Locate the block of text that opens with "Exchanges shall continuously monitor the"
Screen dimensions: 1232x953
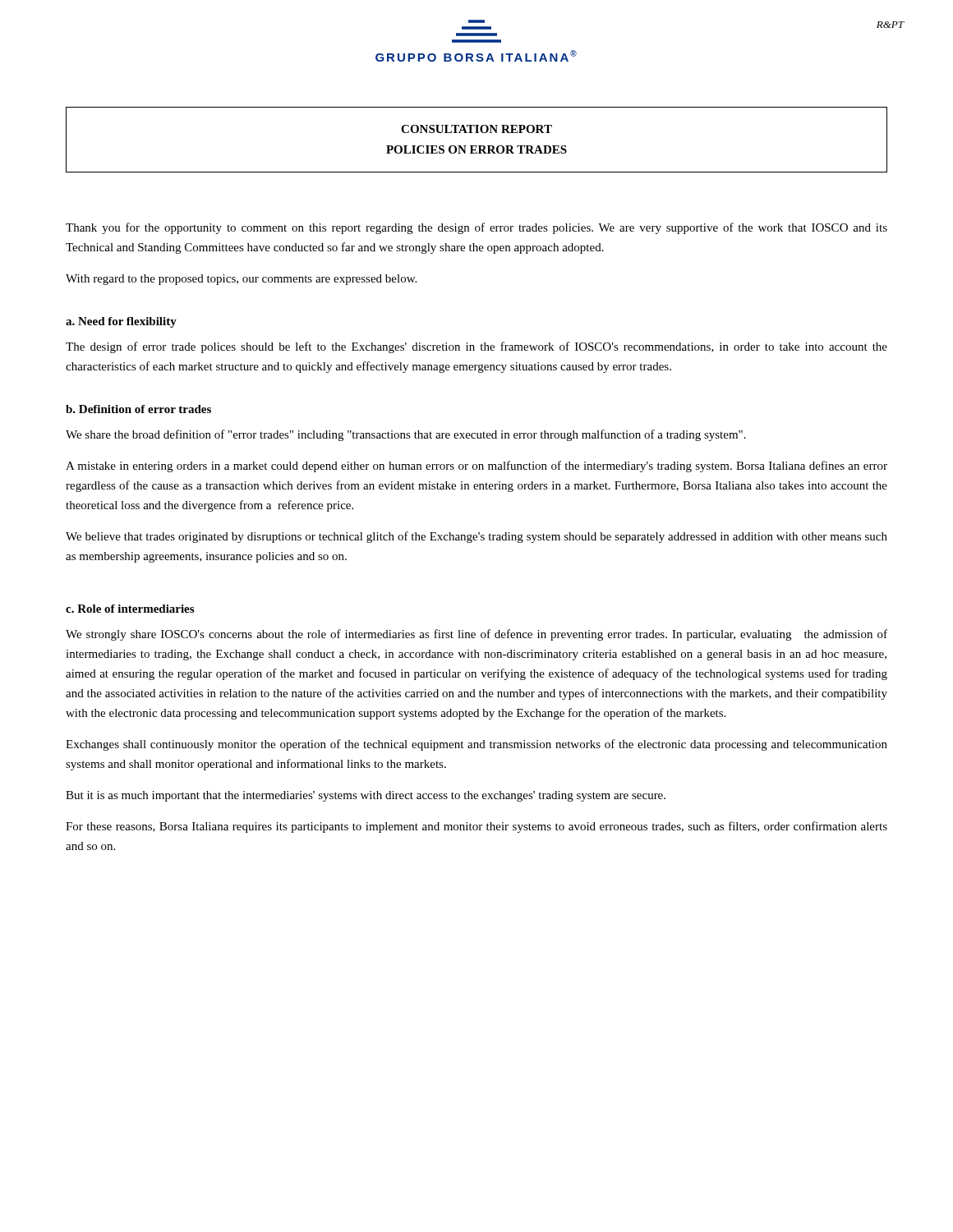point(476,754)
